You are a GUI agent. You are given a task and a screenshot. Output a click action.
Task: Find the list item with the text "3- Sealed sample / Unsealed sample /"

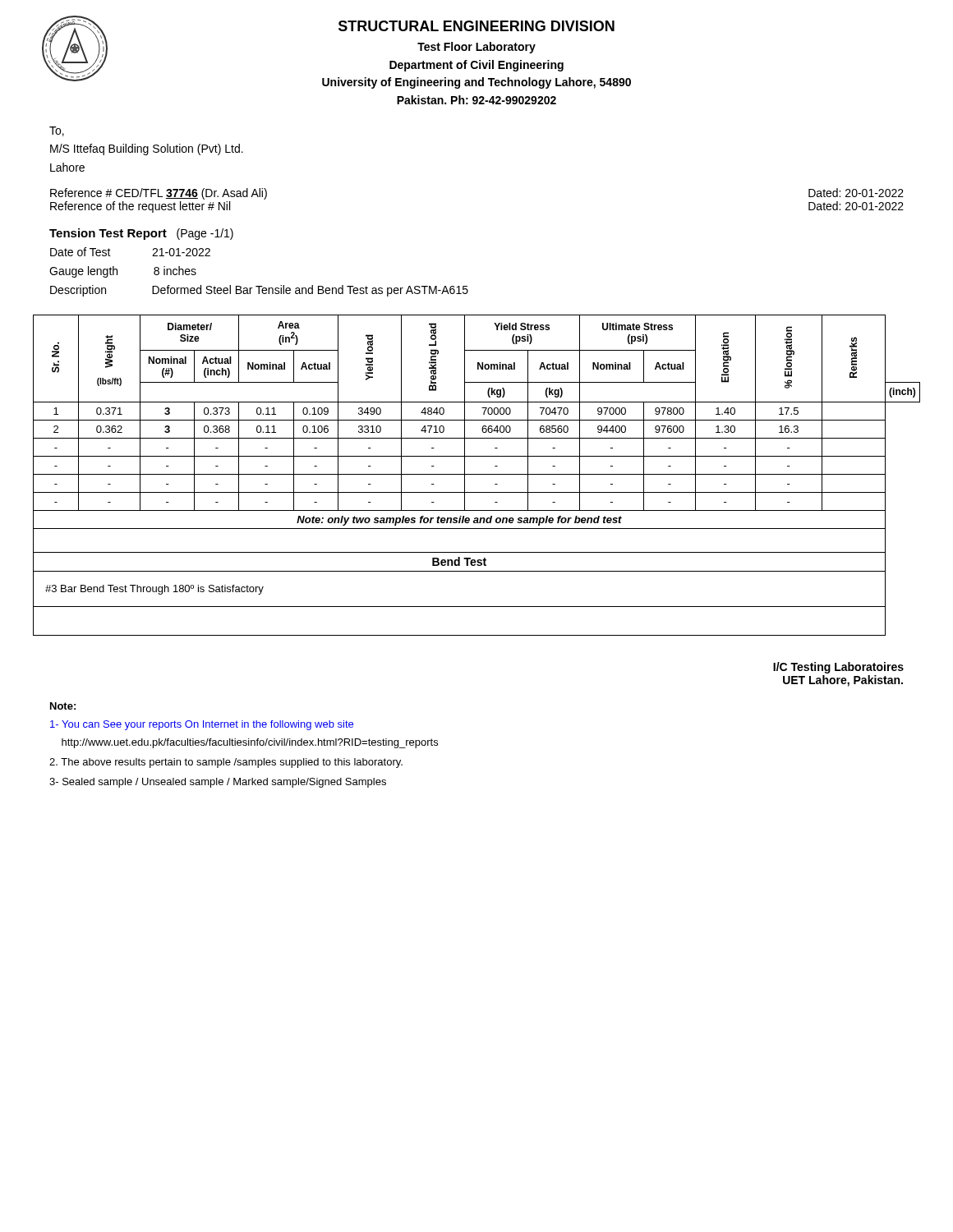tap(218, 781)
